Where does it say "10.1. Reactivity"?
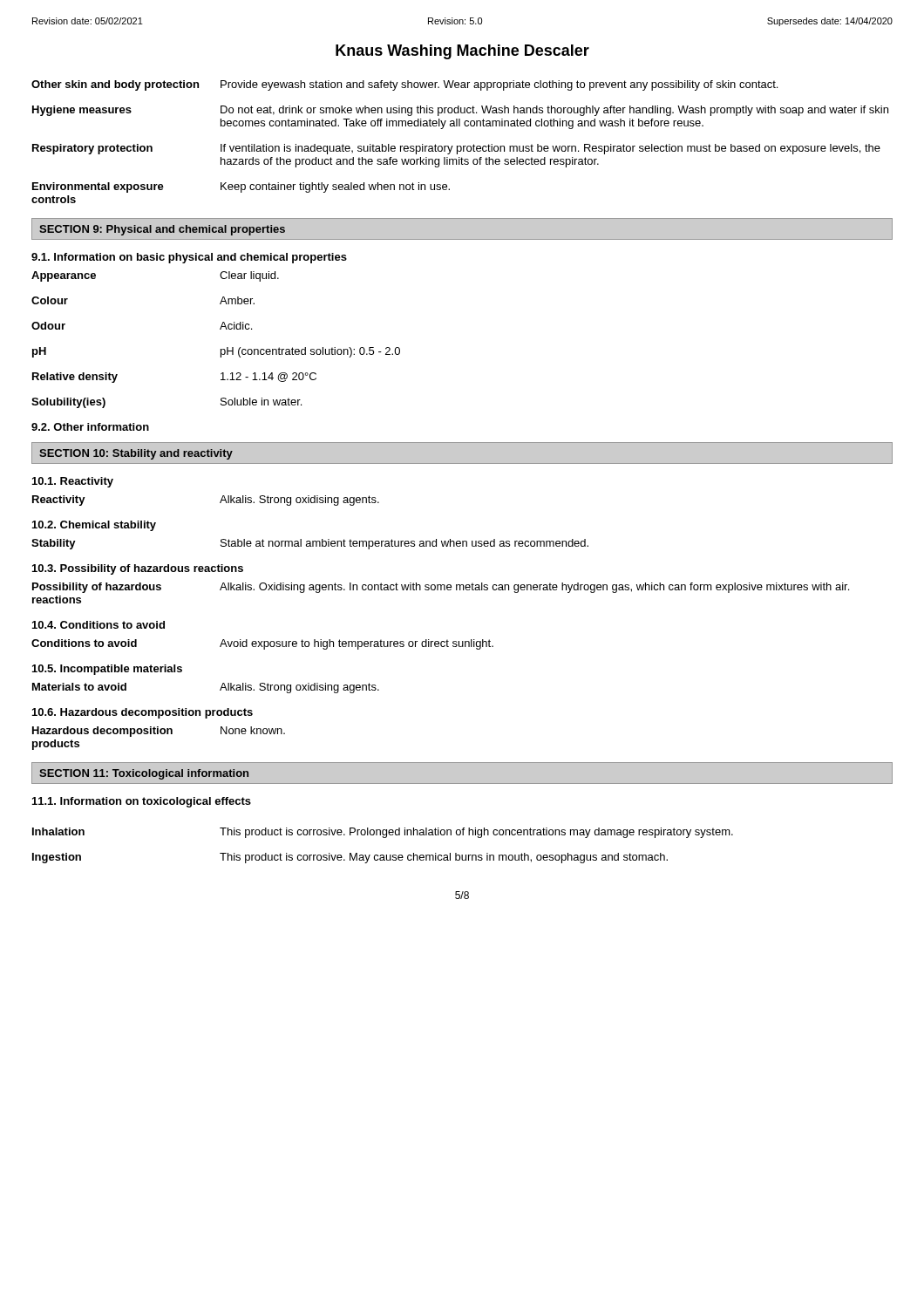This screenshot has width=924, height=1308. (72, 481)
